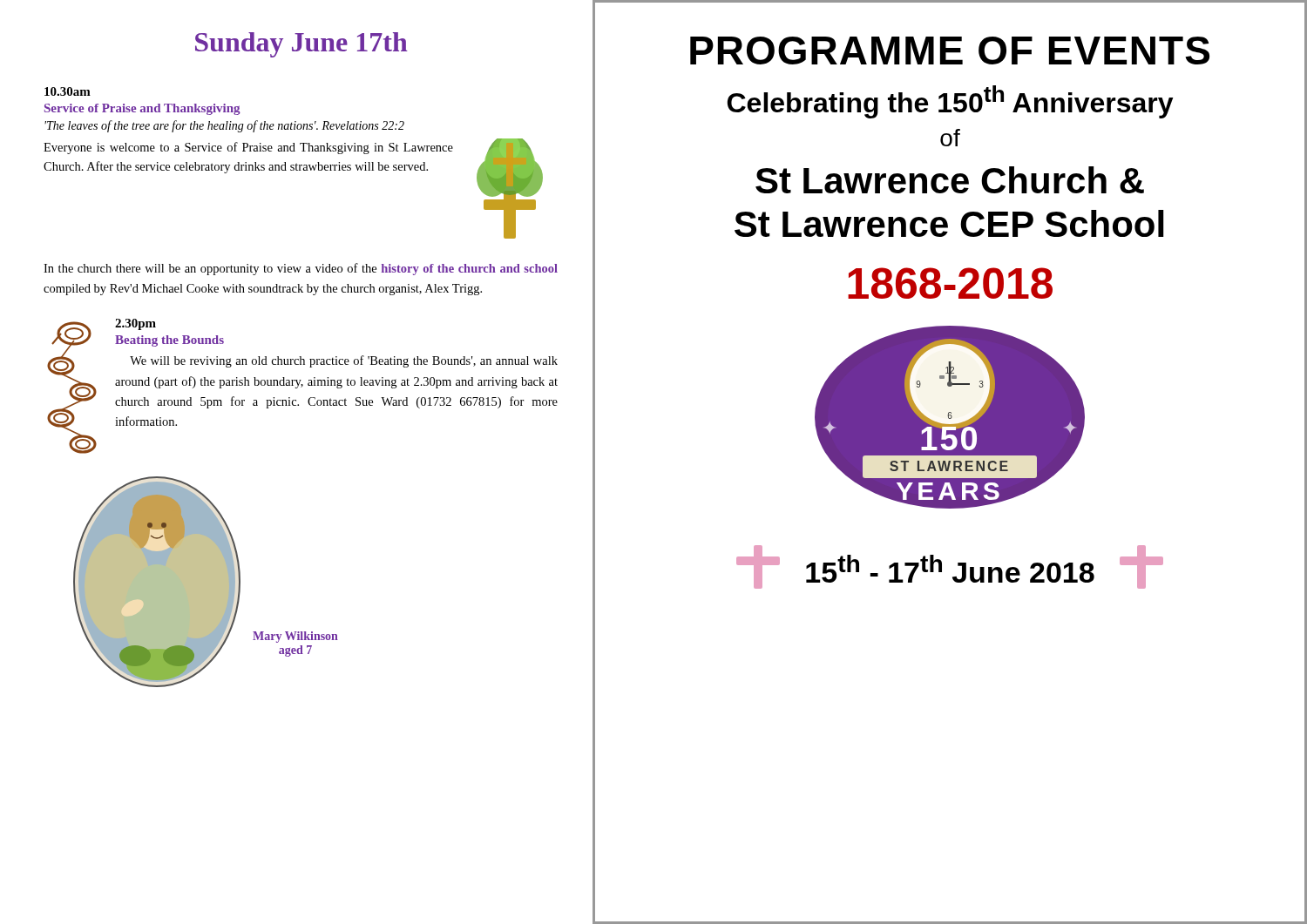Image resolution: width=1307 pixels, height=924 pixels.
Task: Select the text that reads "15th - 17th June 2018"
Action: tap(950, 569)
